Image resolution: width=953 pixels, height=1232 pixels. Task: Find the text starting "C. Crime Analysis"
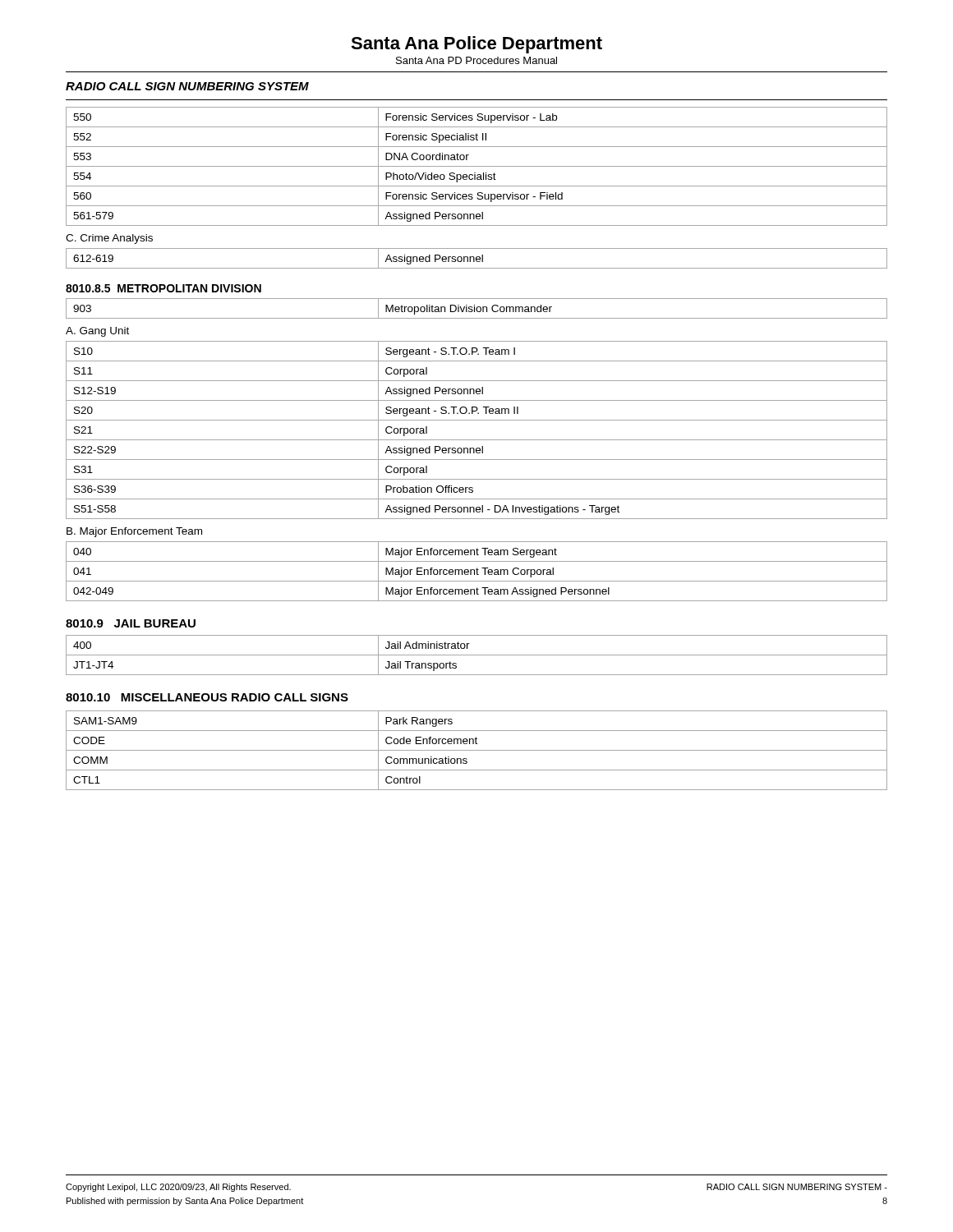coord(109,238)
